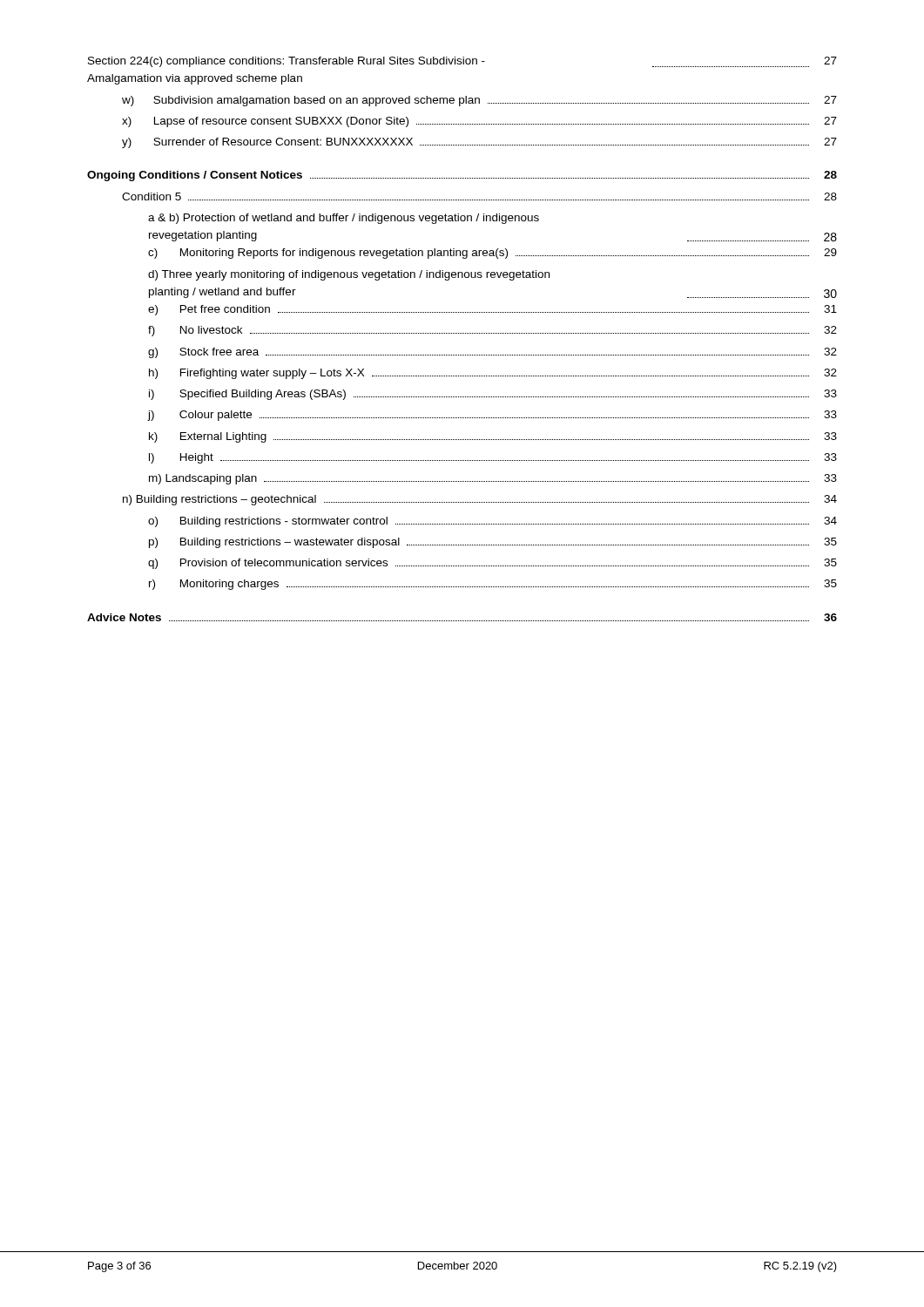Navigate to the element starting "Condition 5 28"

[479, 197]
